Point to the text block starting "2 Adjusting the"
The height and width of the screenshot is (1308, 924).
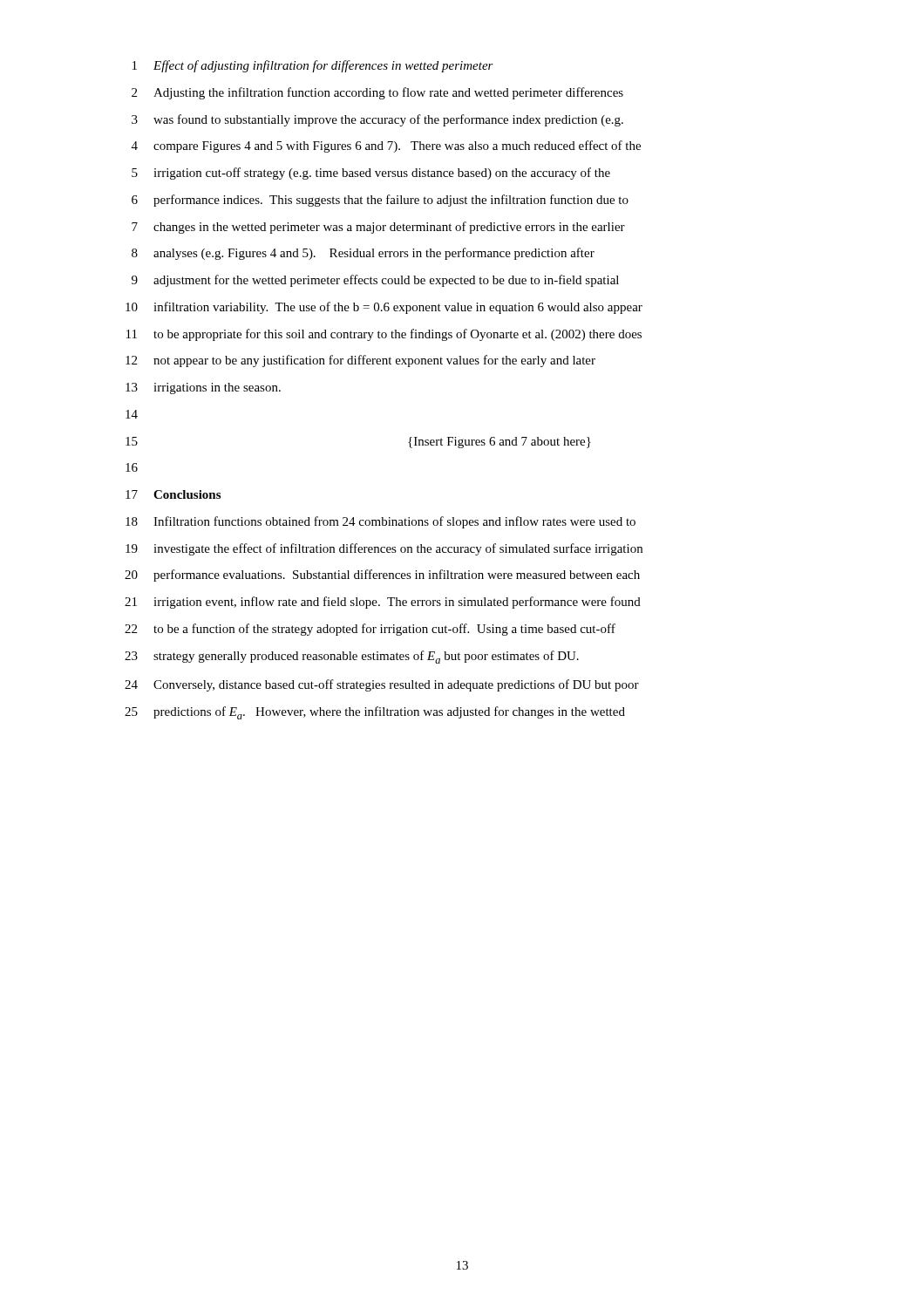(x=475, y=93)
